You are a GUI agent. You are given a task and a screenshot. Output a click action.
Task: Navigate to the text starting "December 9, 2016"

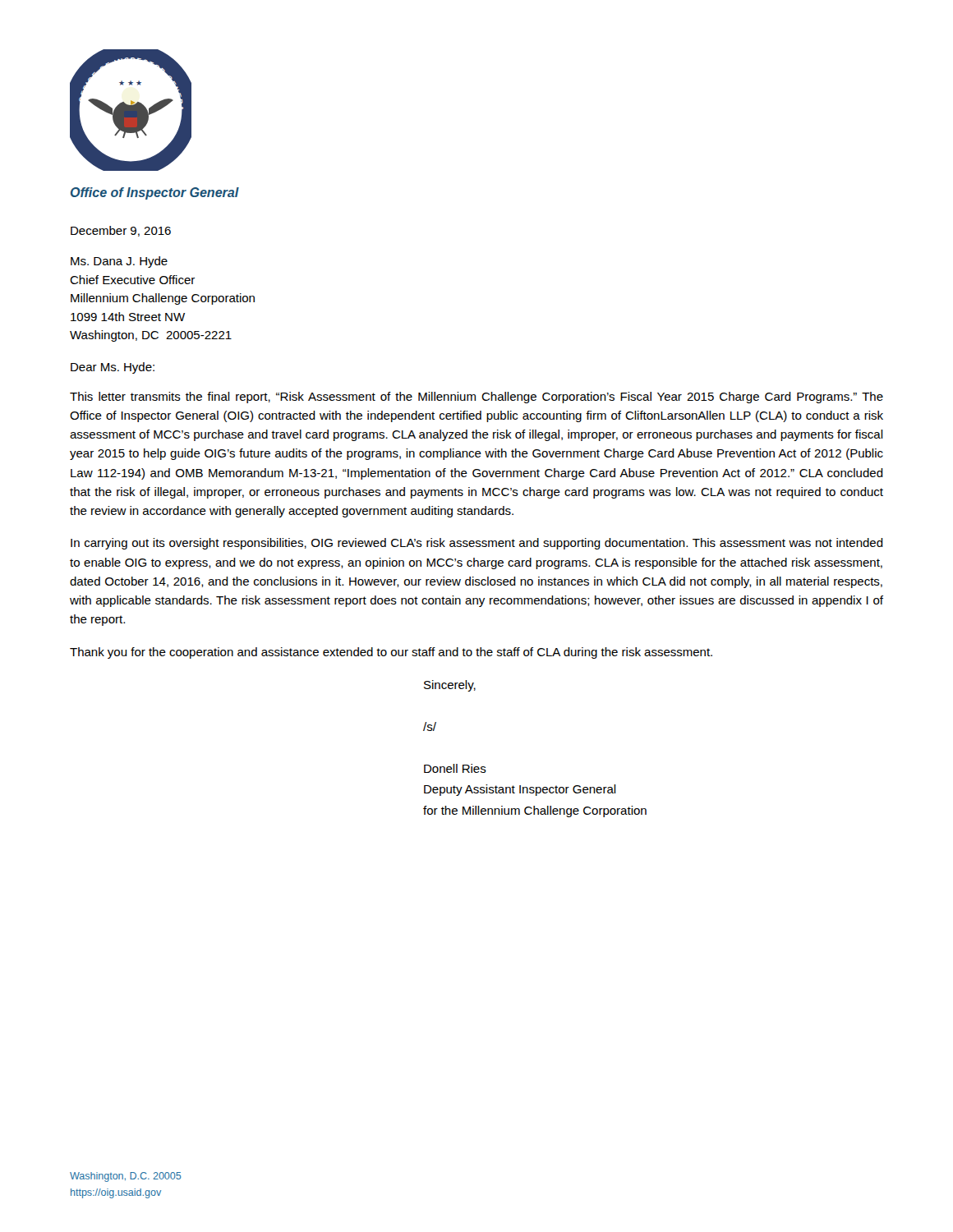point(121,230)
